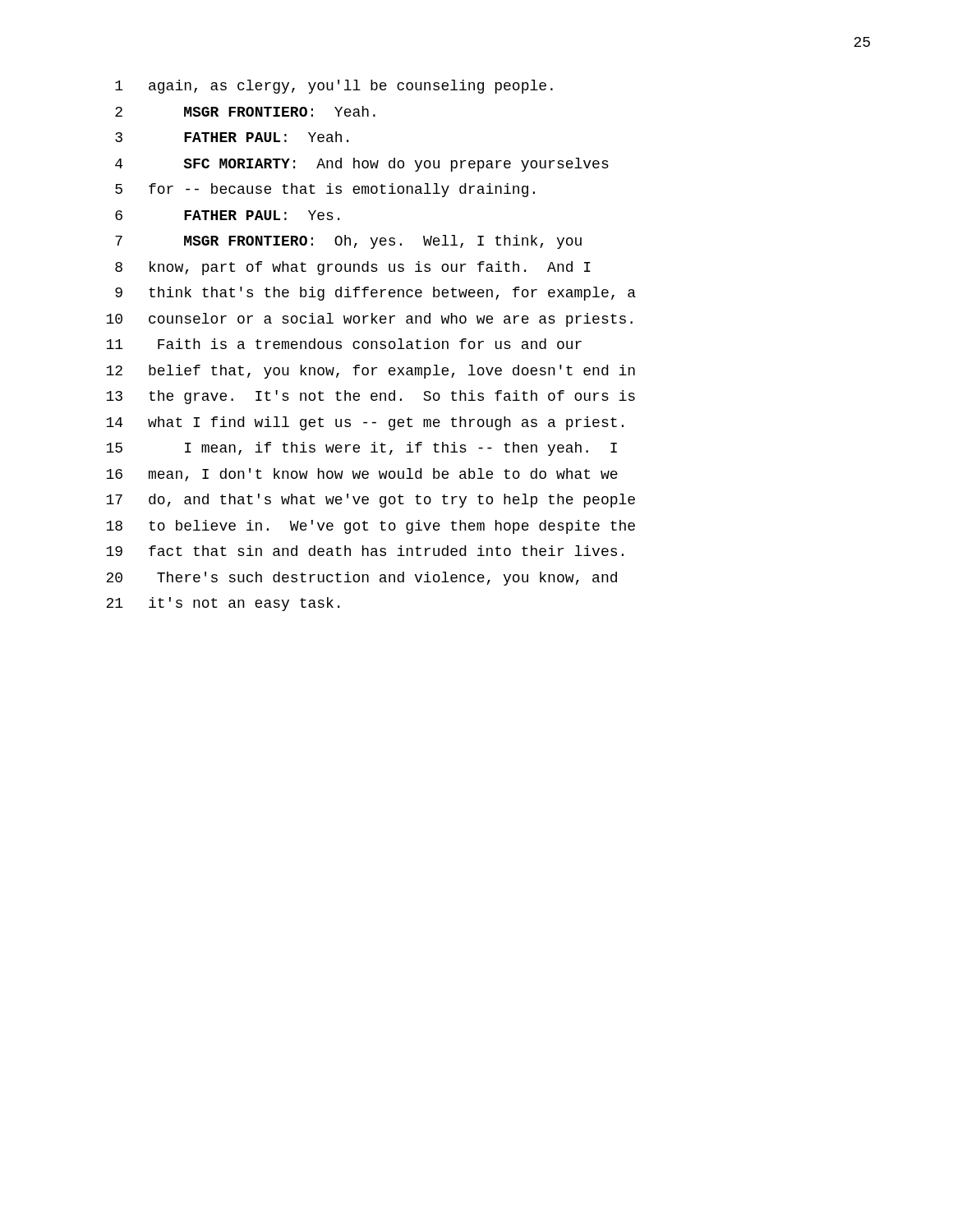953x1232 pixels.
Task: Locate the block of text that opens with "16 mean, I don't know how we would"
Action: [x=350, y=475]
